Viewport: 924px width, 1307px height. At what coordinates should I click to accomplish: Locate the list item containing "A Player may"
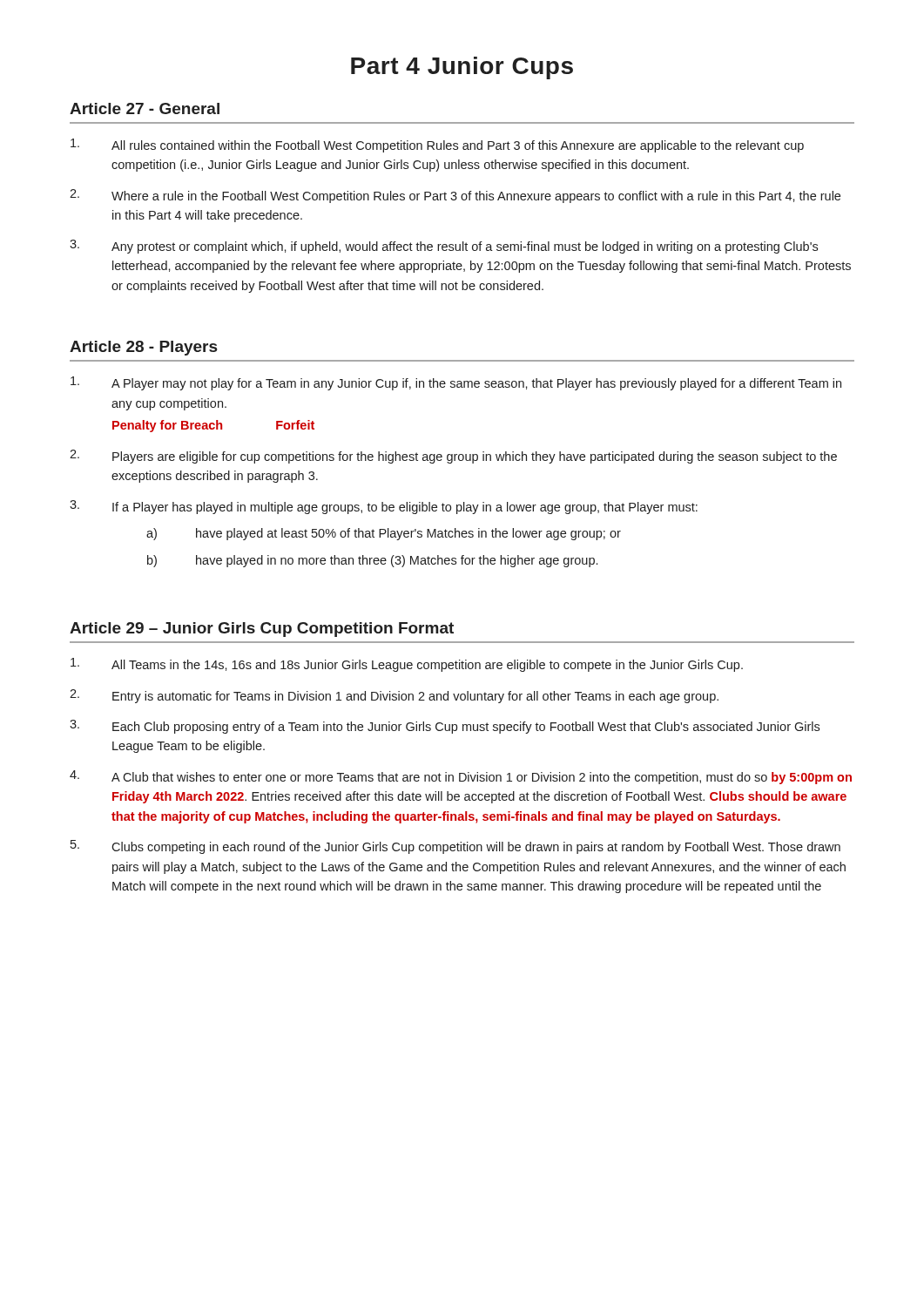[456, 383]
